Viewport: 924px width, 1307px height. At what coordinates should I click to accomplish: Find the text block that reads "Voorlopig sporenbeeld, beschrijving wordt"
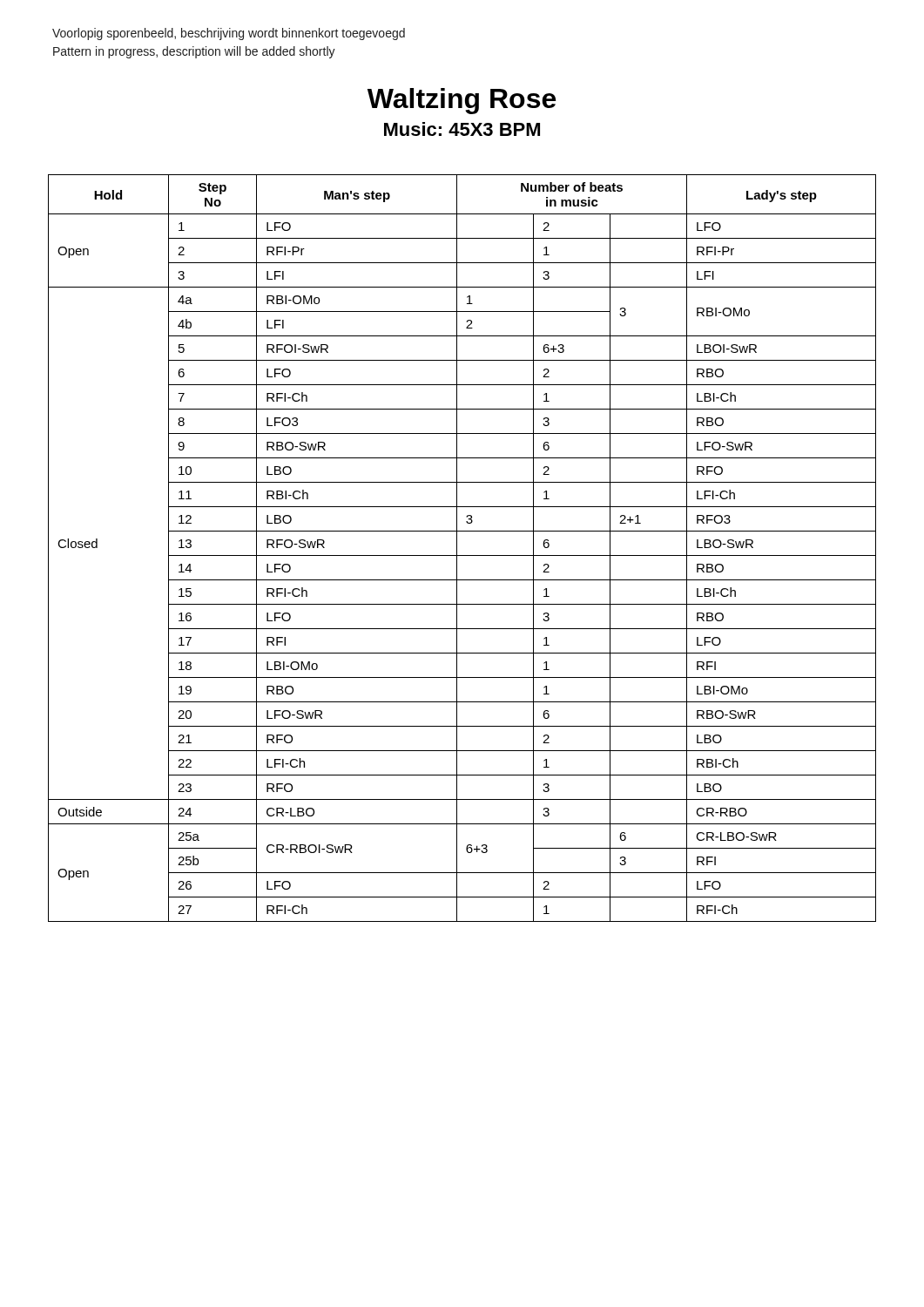[229, 42]
